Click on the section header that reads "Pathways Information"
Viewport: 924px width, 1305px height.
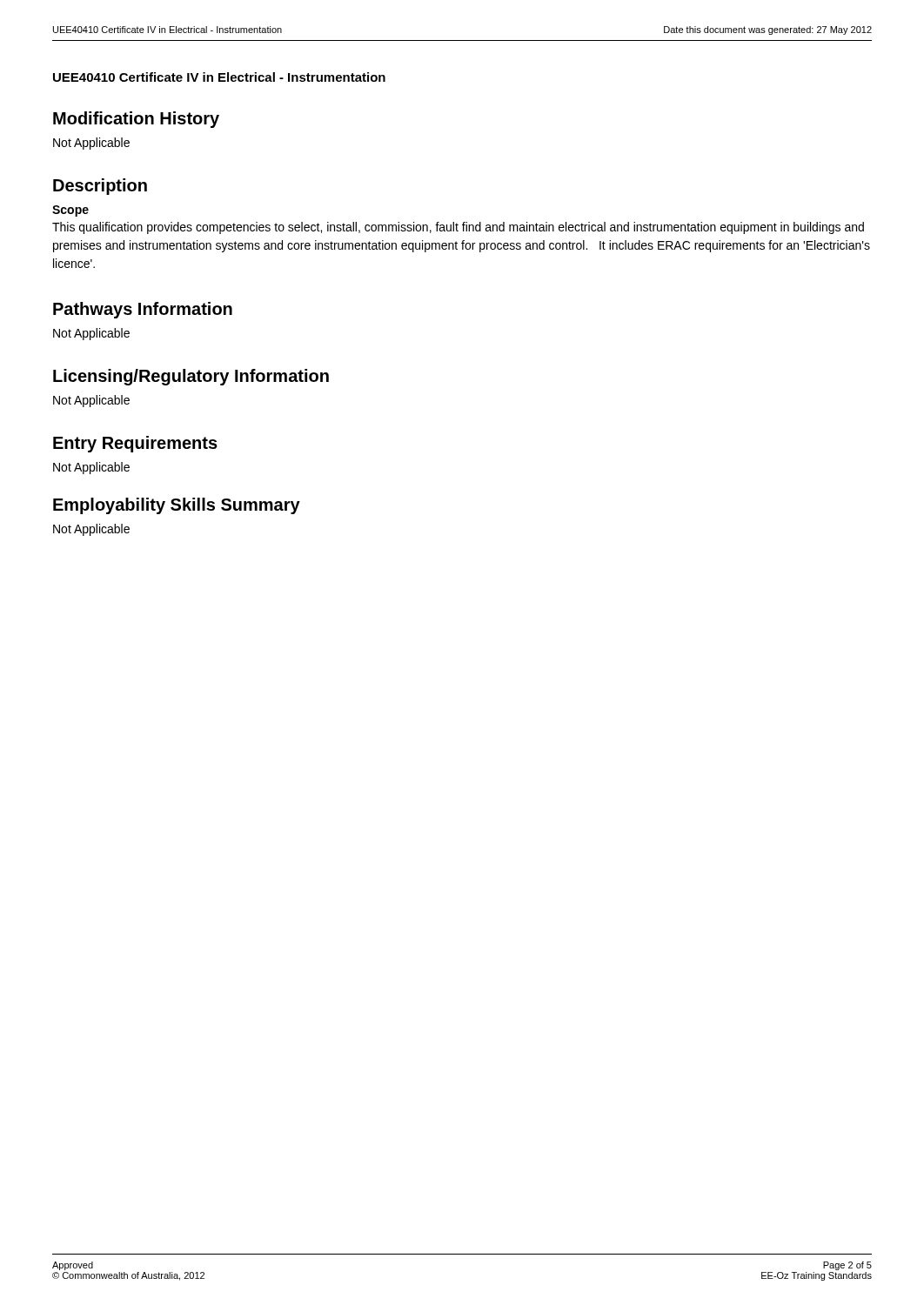pos(143,309)
